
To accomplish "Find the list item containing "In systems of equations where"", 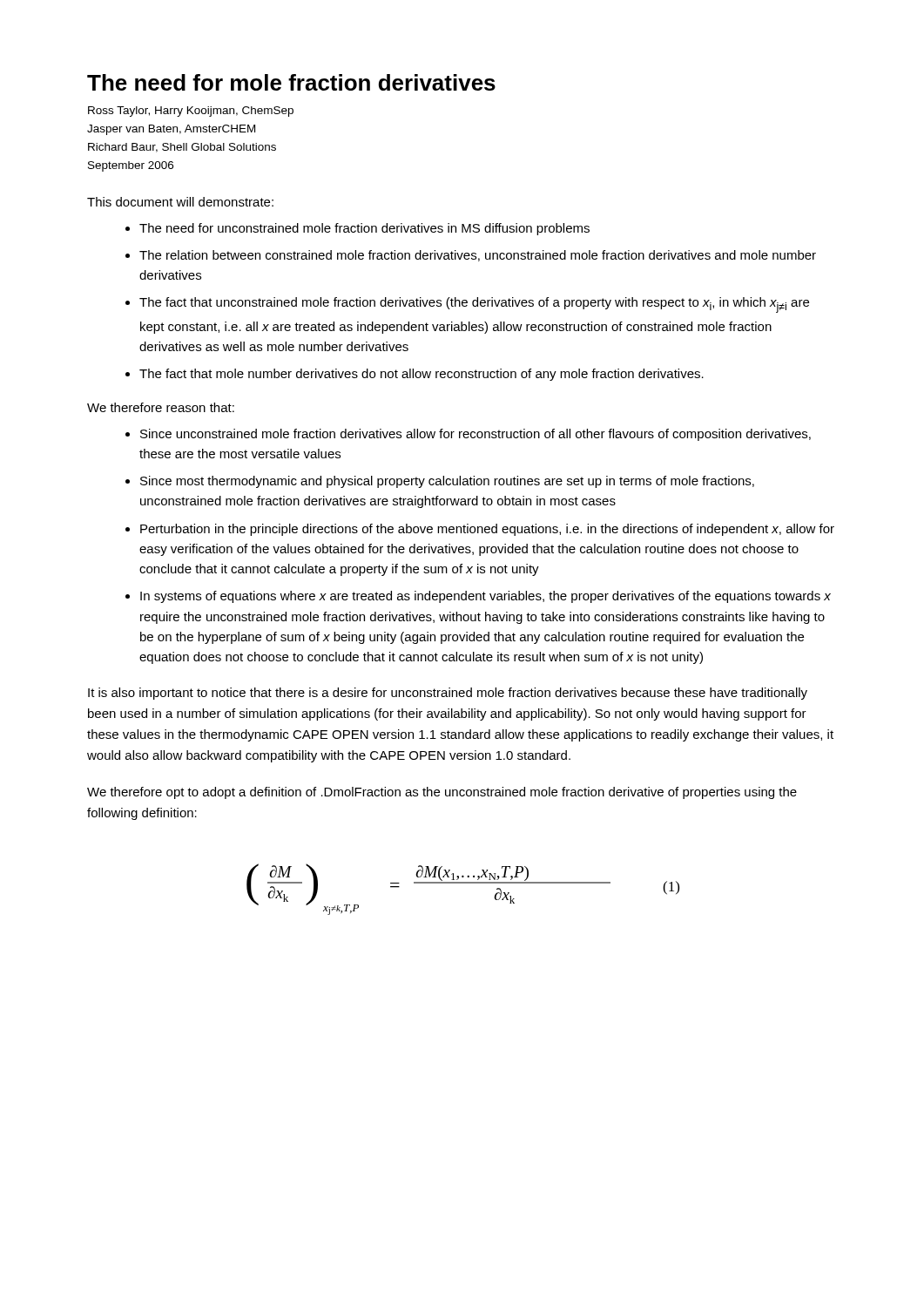I will 485,626.
